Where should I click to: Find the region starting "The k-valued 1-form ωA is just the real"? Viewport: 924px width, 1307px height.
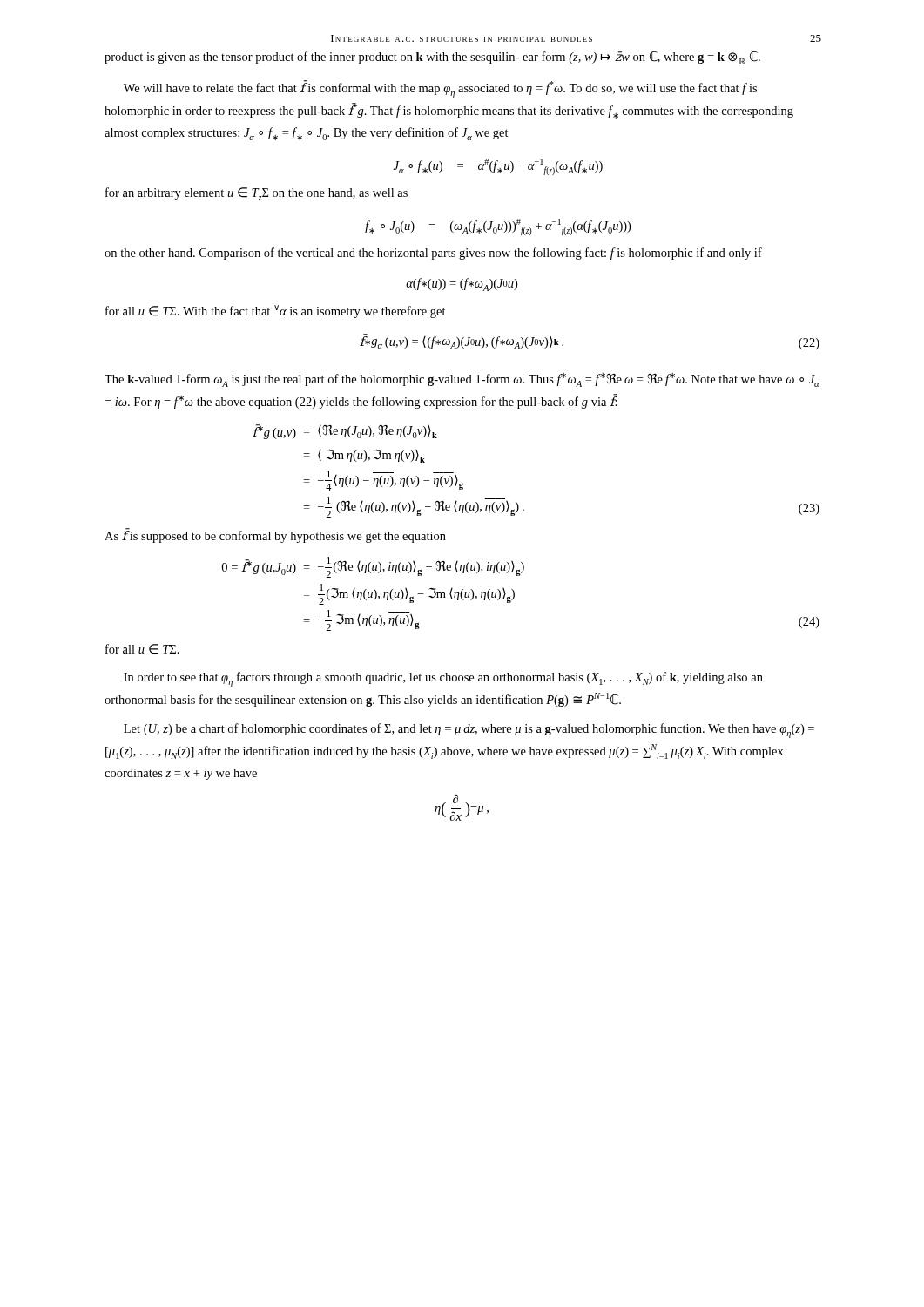click(462, 390)
